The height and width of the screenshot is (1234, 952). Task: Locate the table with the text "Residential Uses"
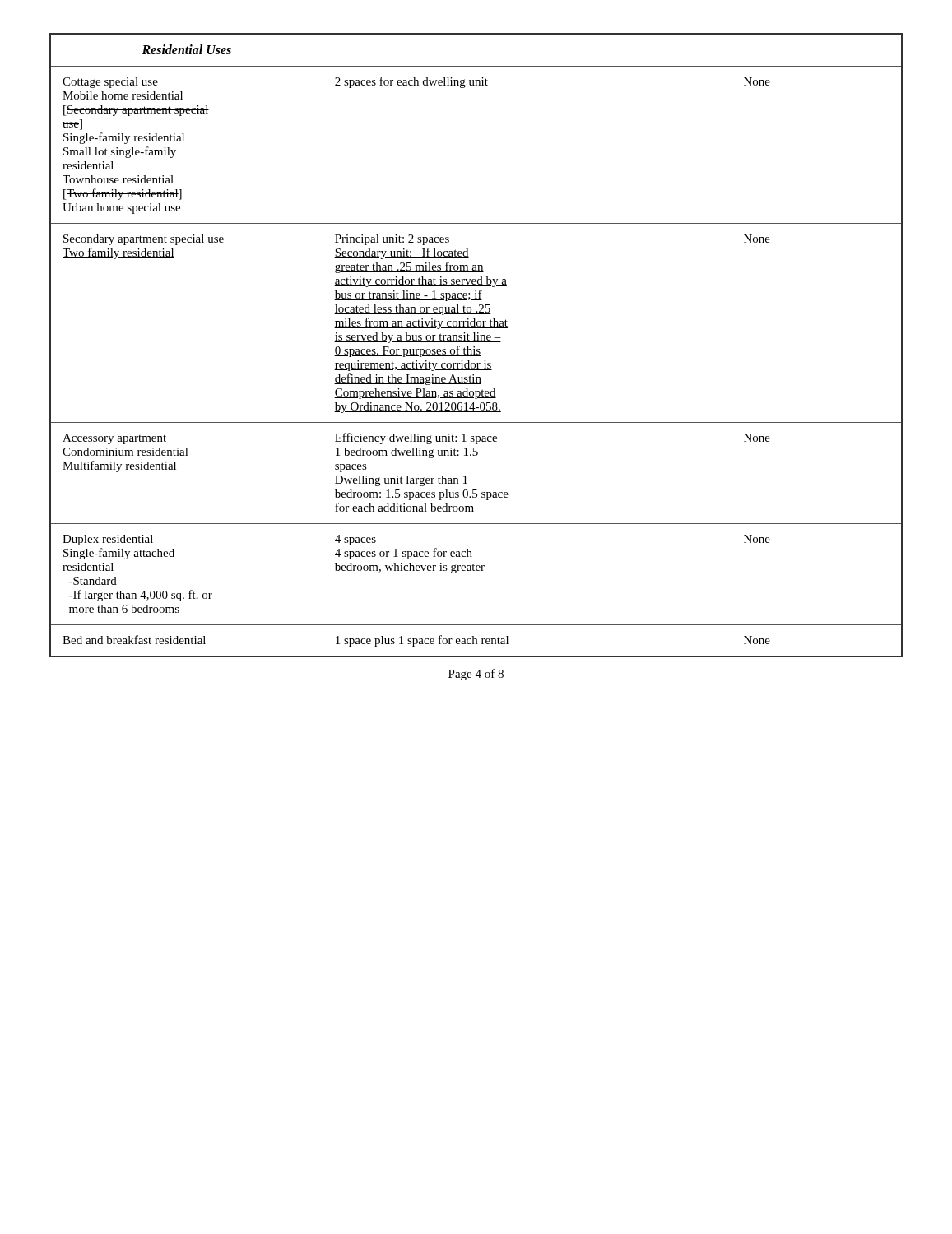click(x=476, y=345)
